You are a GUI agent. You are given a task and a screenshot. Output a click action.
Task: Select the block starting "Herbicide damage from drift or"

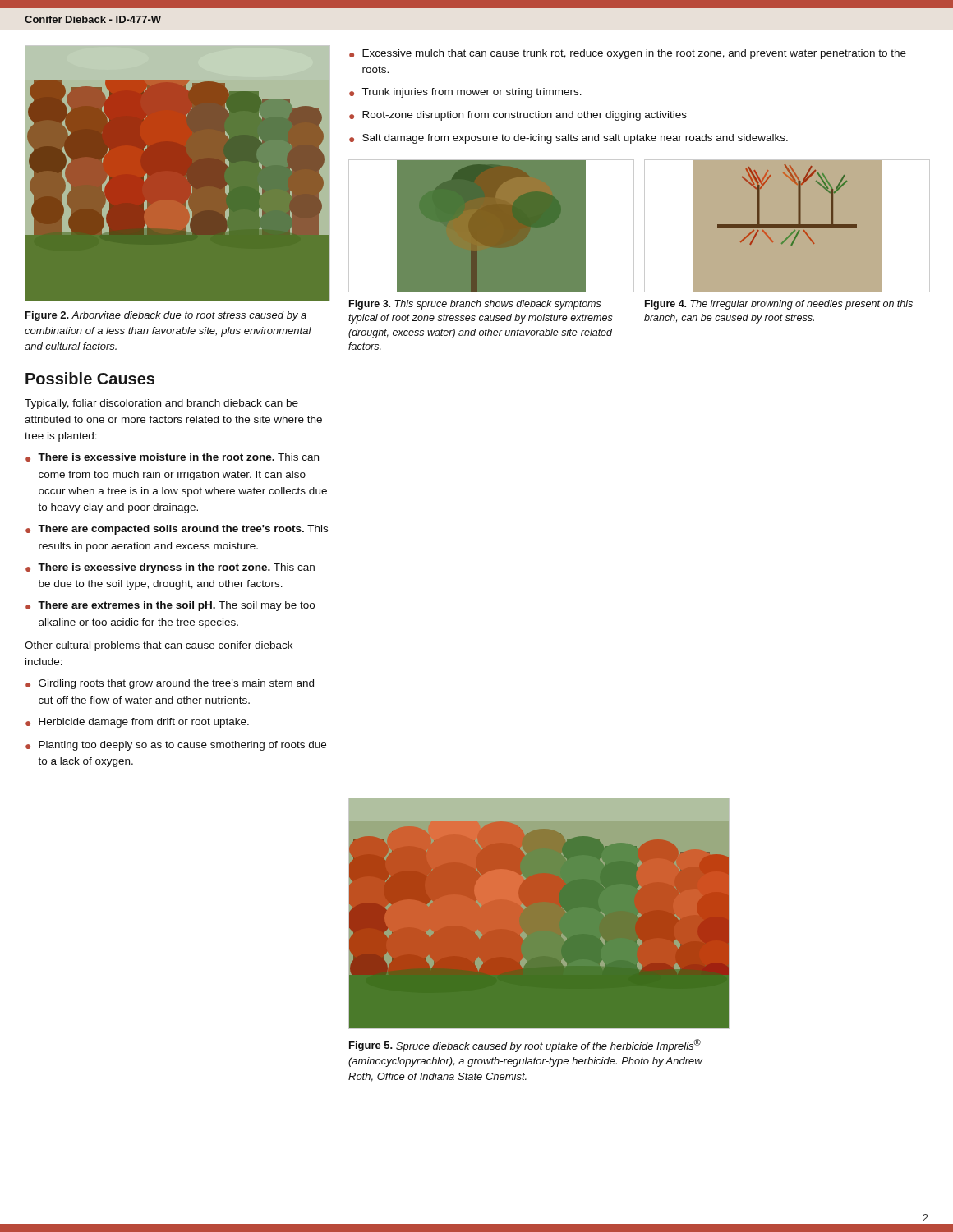(144, 722)
